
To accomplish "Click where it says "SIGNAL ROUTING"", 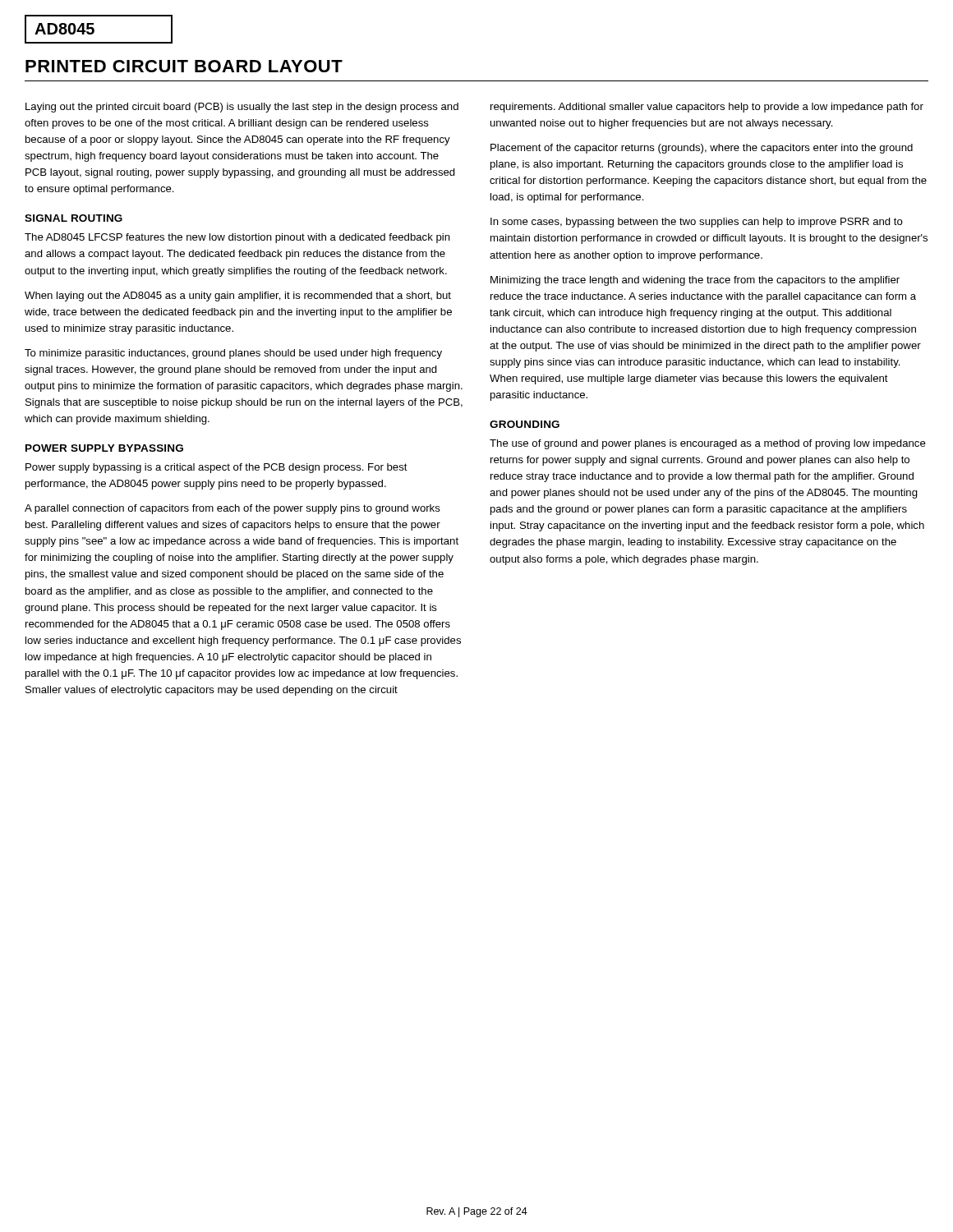I will tap(74, 218).
